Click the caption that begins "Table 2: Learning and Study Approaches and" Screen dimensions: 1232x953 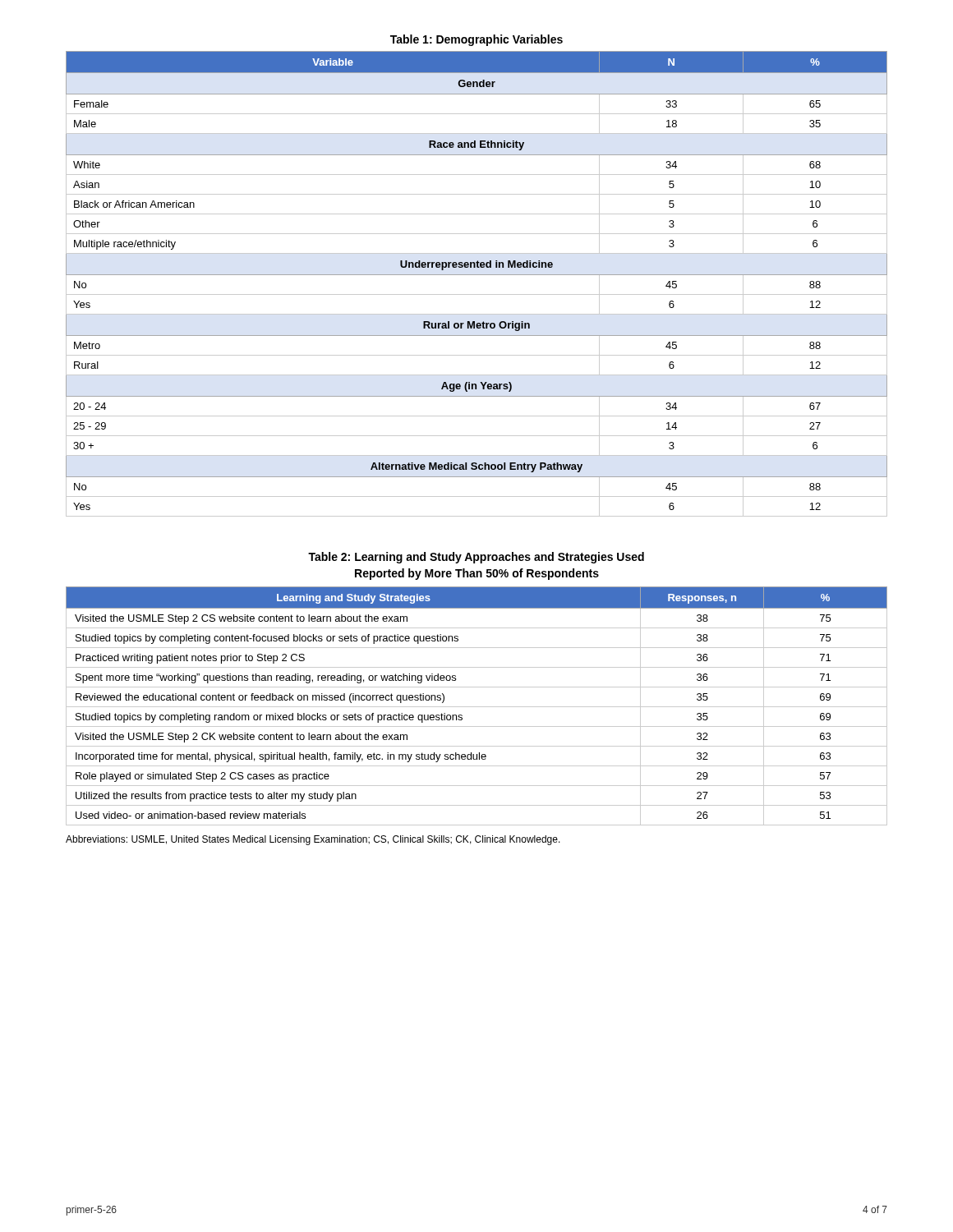click(476, 565)
